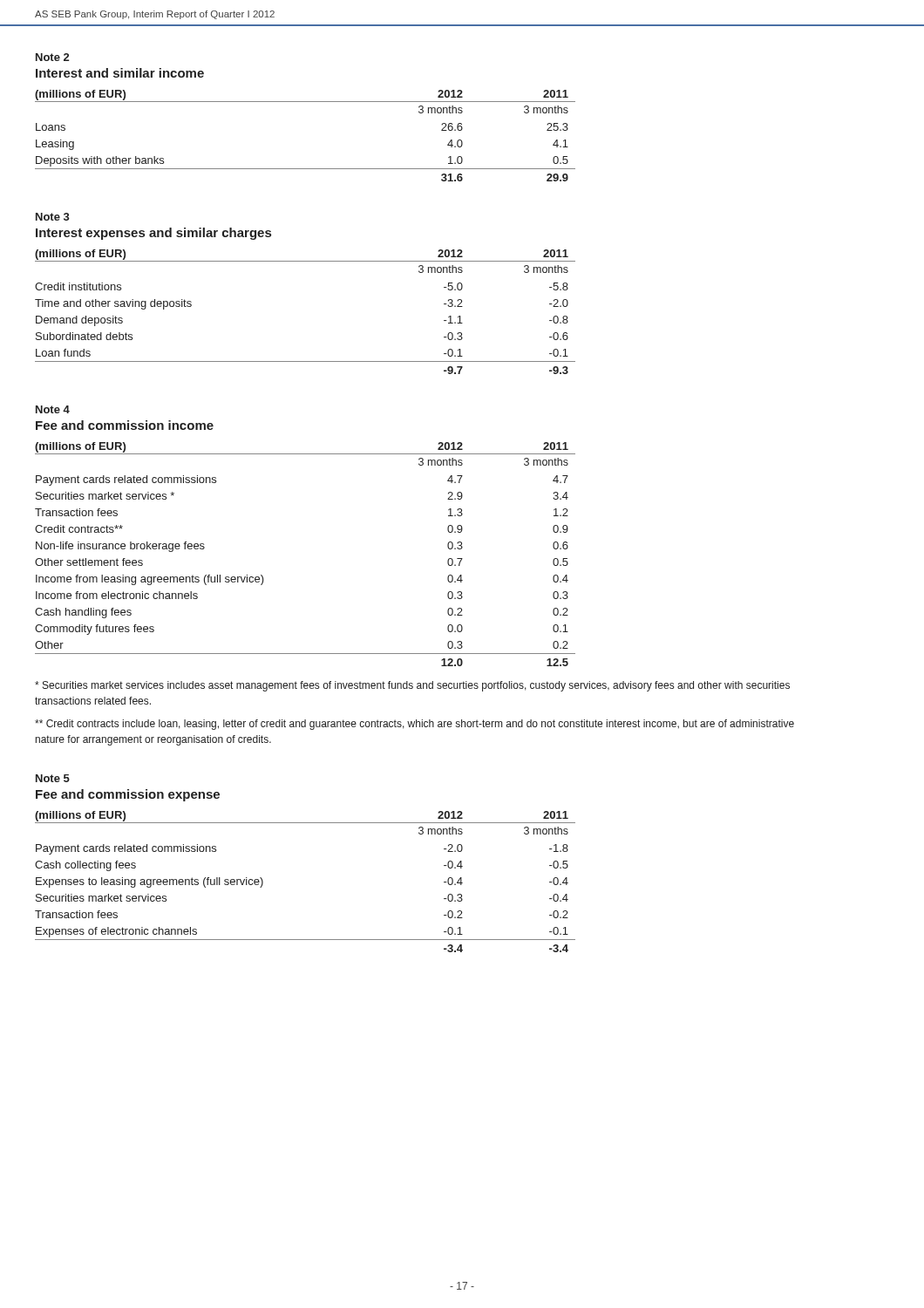Viewport: 924px width, 1308px height.
Task: Navigate to the passage starting "Note 3"
Action: 52,217
